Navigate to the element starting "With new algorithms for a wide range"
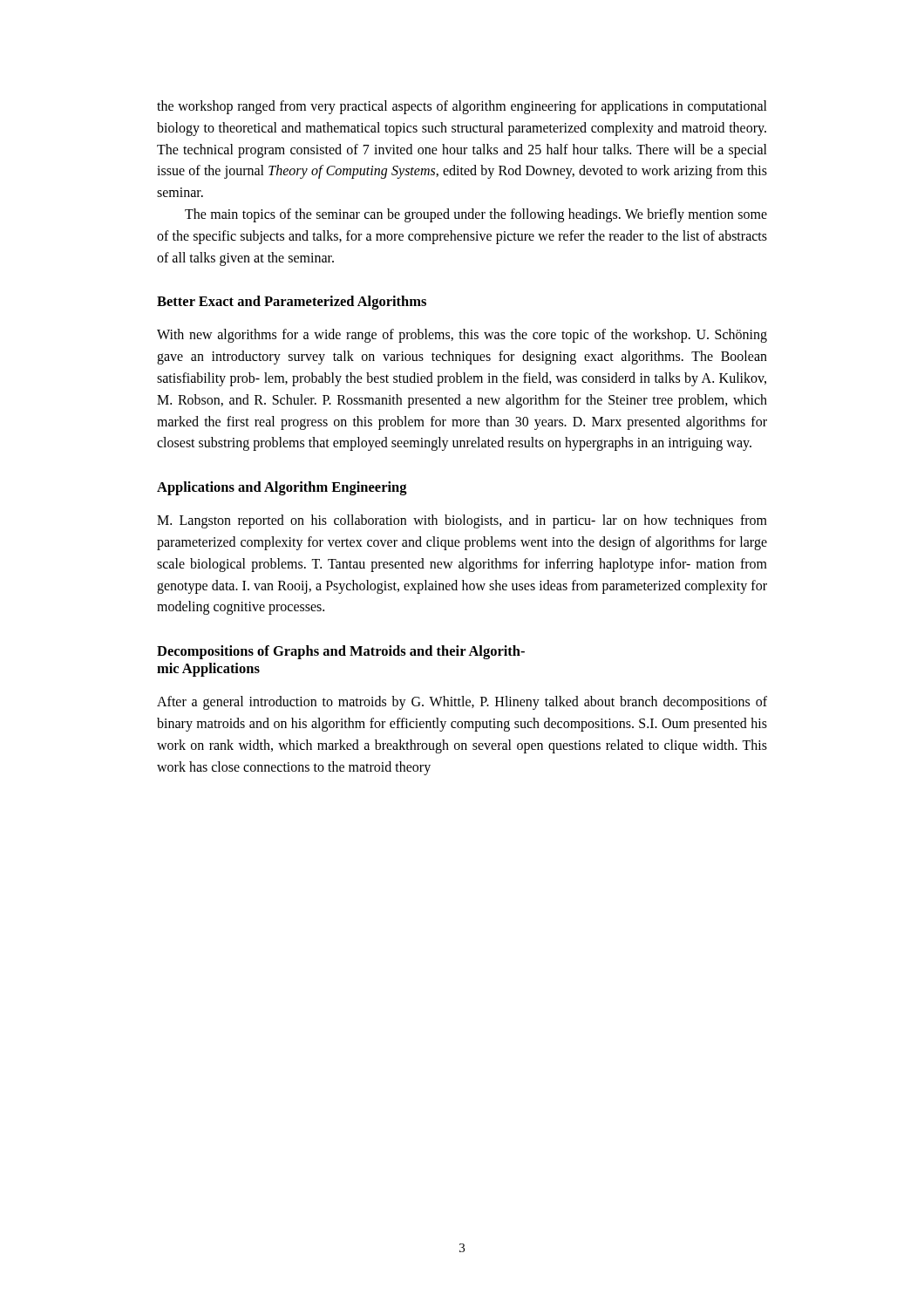Image resolution: width=924 pixels, height=1308 pixels. click(x=462, y=390)
